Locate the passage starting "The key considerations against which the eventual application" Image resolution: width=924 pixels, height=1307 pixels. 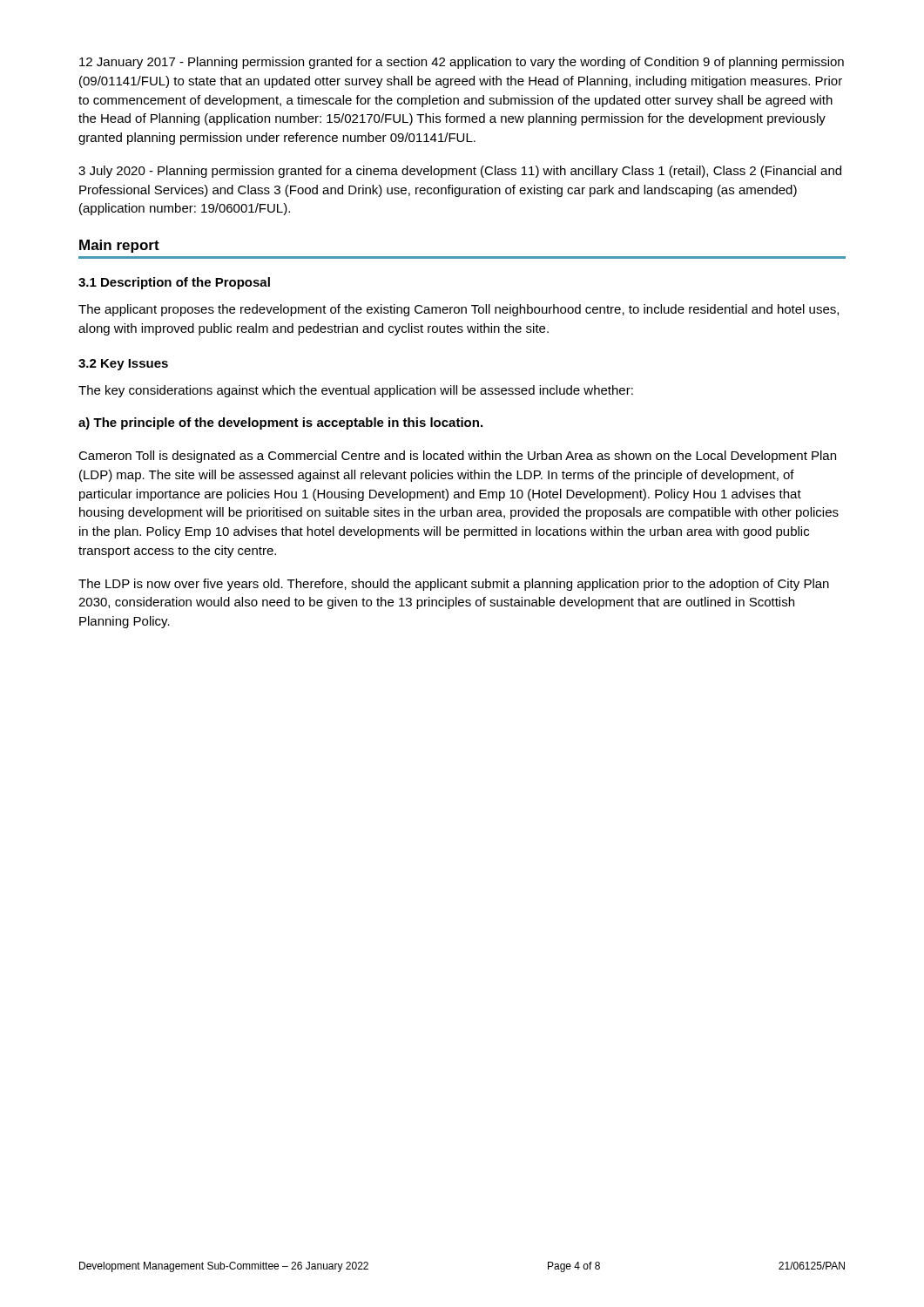356,389
